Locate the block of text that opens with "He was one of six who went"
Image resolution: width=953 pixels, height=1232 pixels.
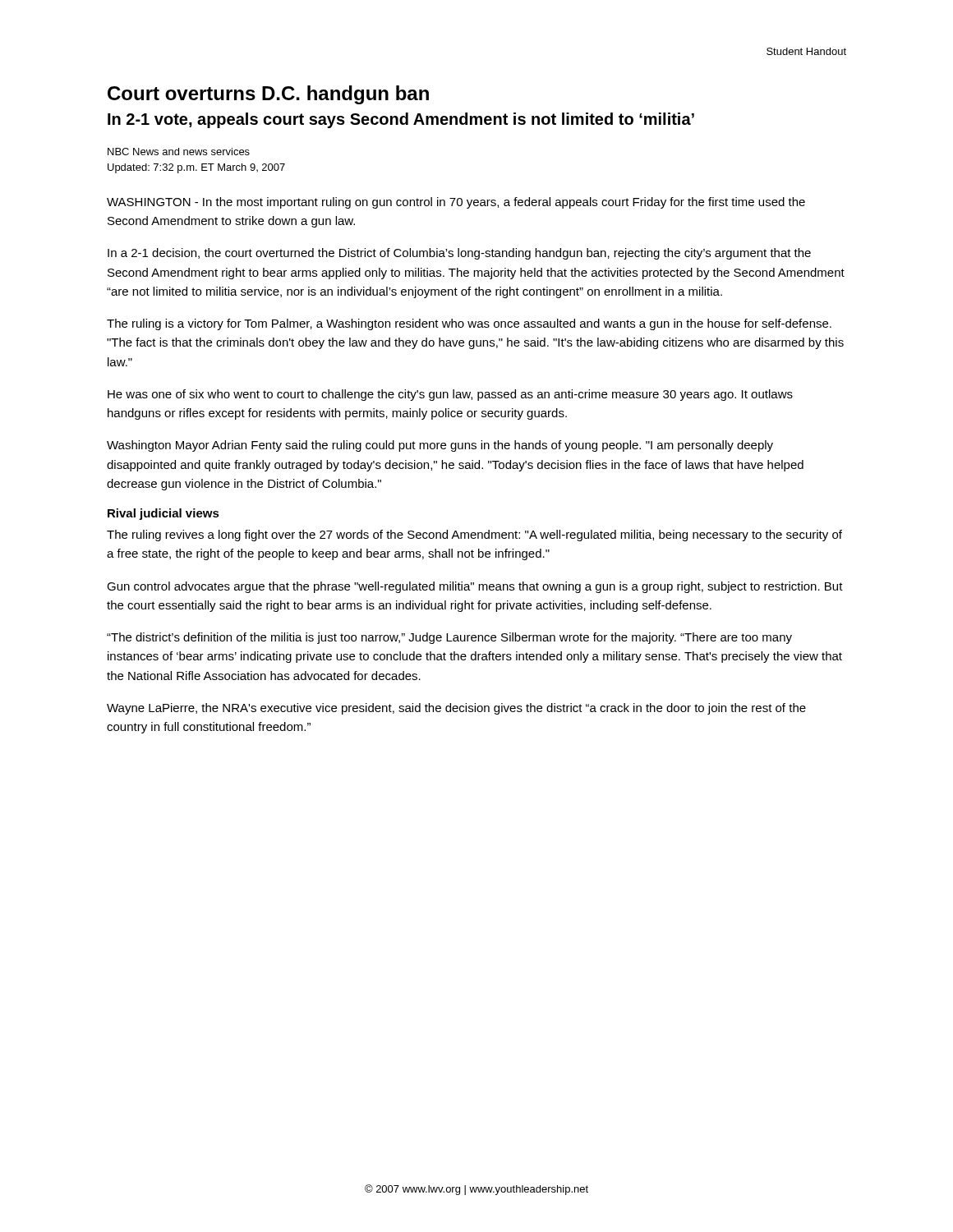[450, 403]
